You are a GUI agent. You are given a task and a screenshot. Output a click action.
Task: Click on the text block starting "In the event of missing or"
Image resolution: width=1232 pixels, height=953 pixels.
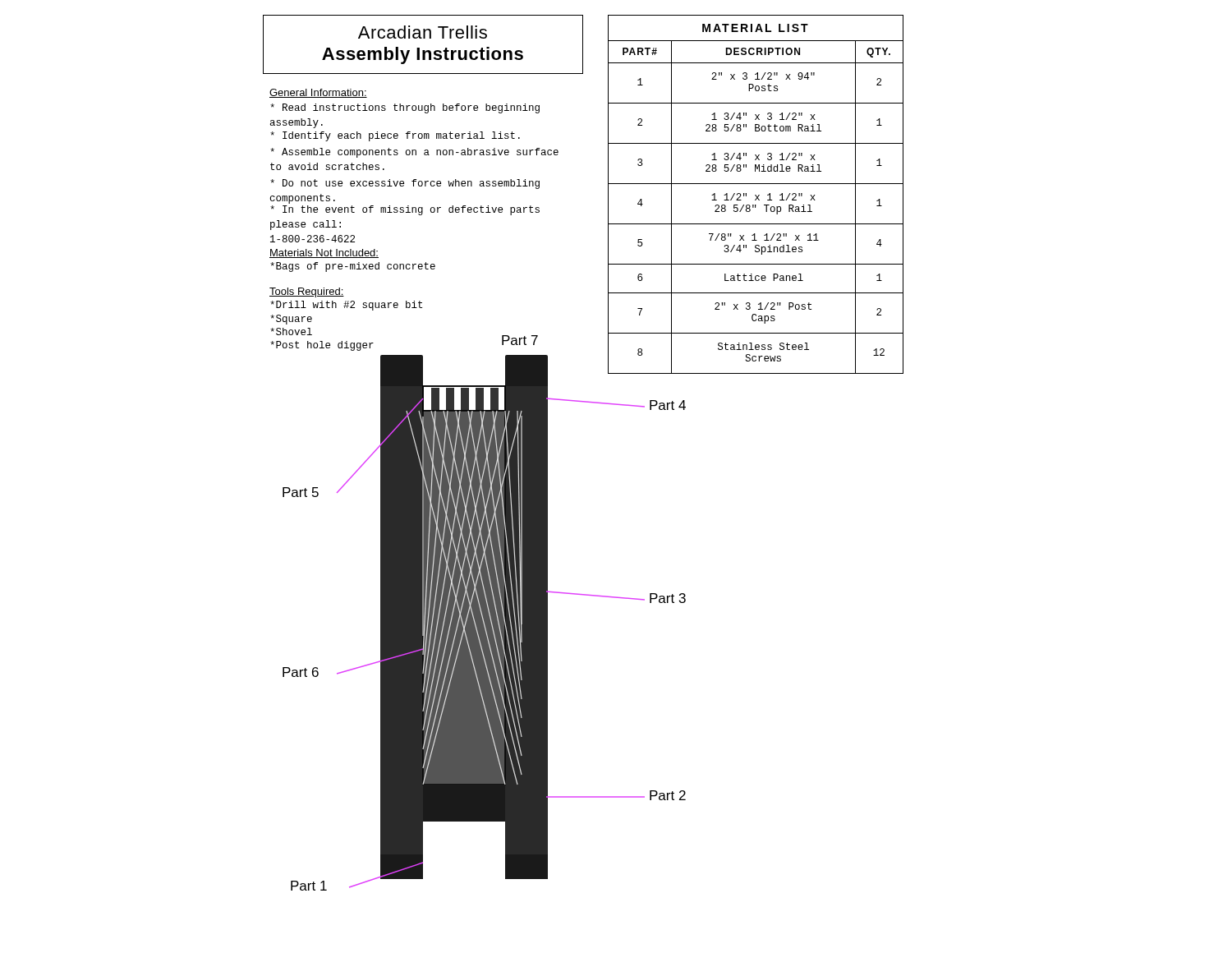(405, 210)
